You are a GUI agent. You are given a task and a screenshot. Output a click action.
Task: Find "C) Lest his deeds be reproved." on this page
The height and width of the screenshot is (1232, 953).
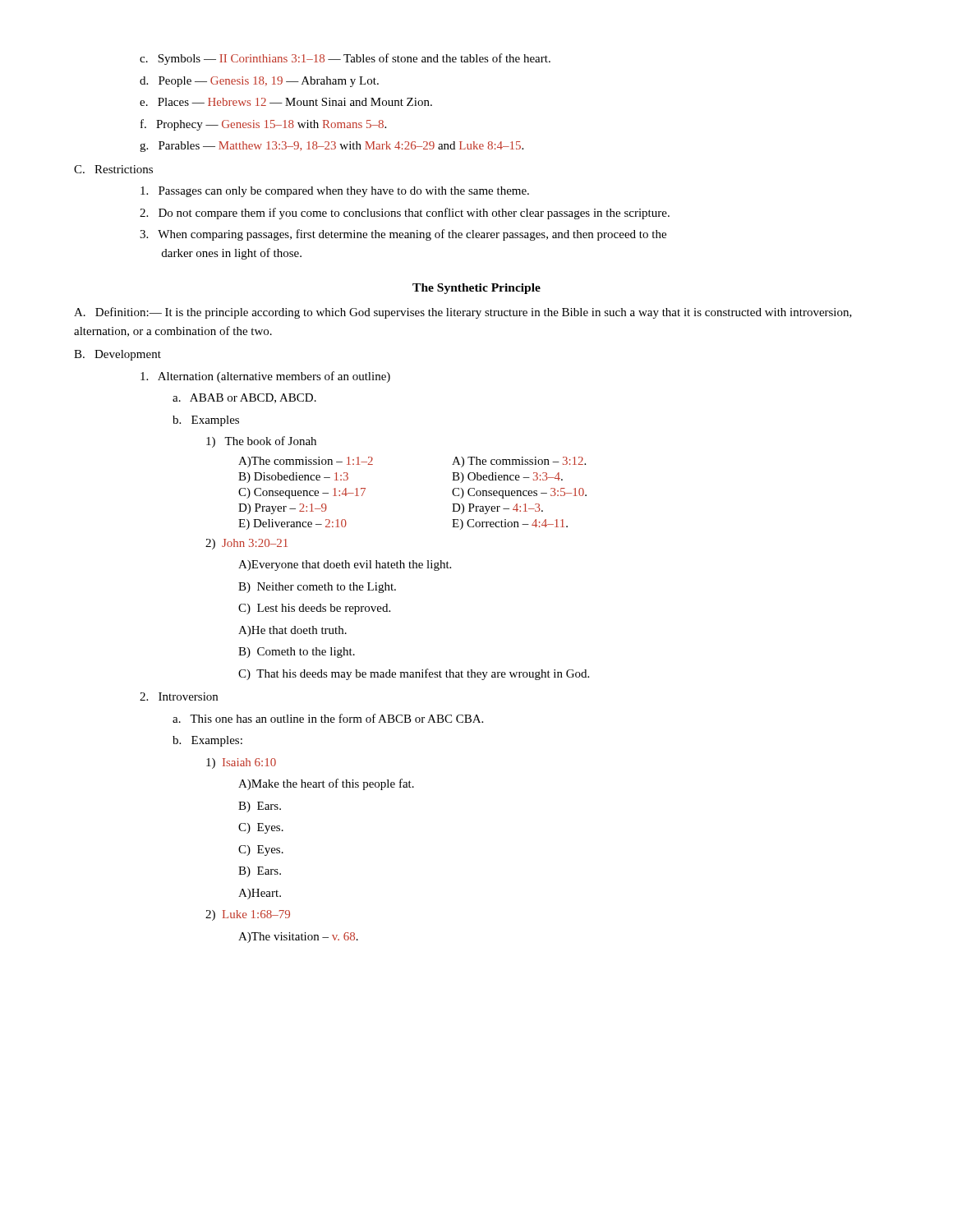[x=315, y=608]
